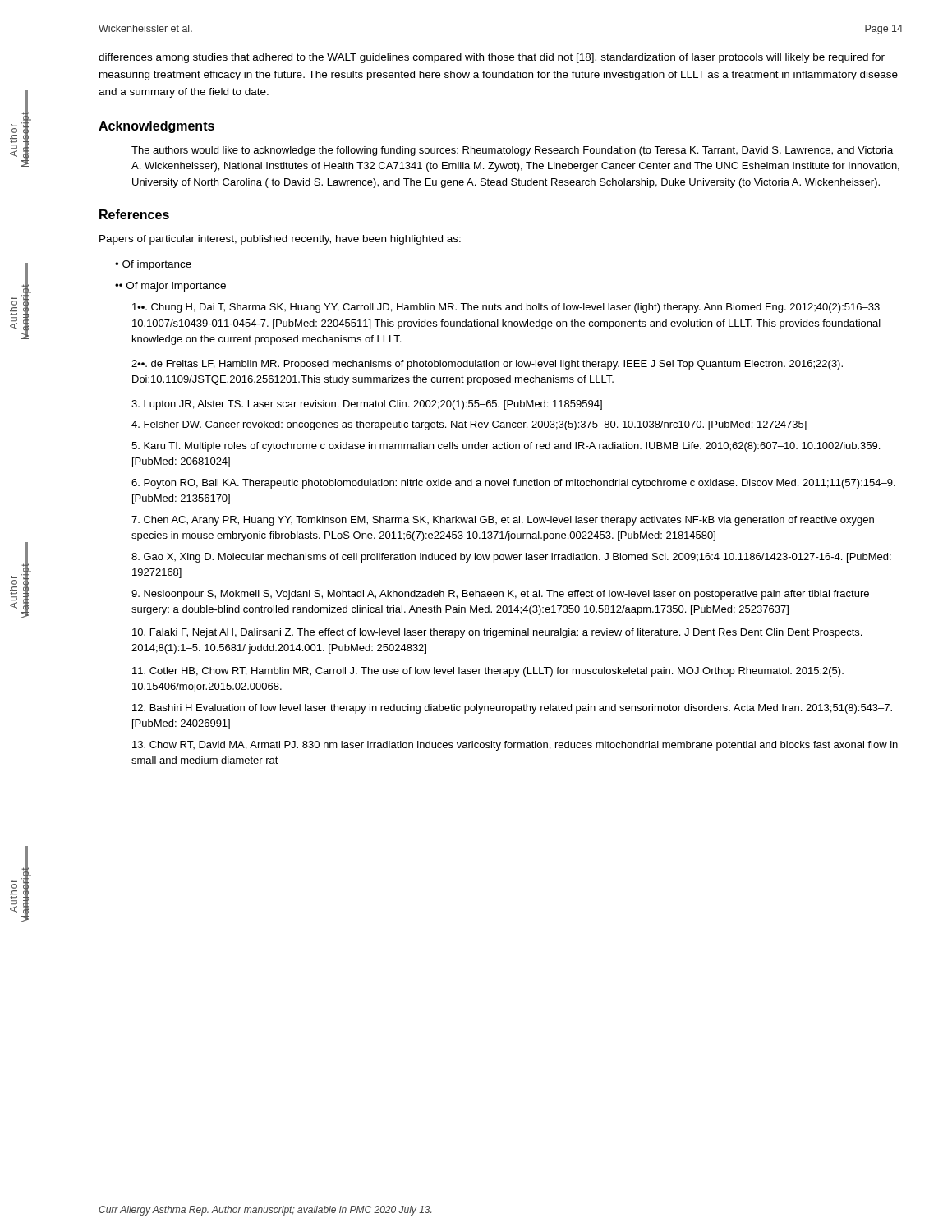Locate the block starting "differences among studies"
The image size is (952, 1232).
point(498,74)
